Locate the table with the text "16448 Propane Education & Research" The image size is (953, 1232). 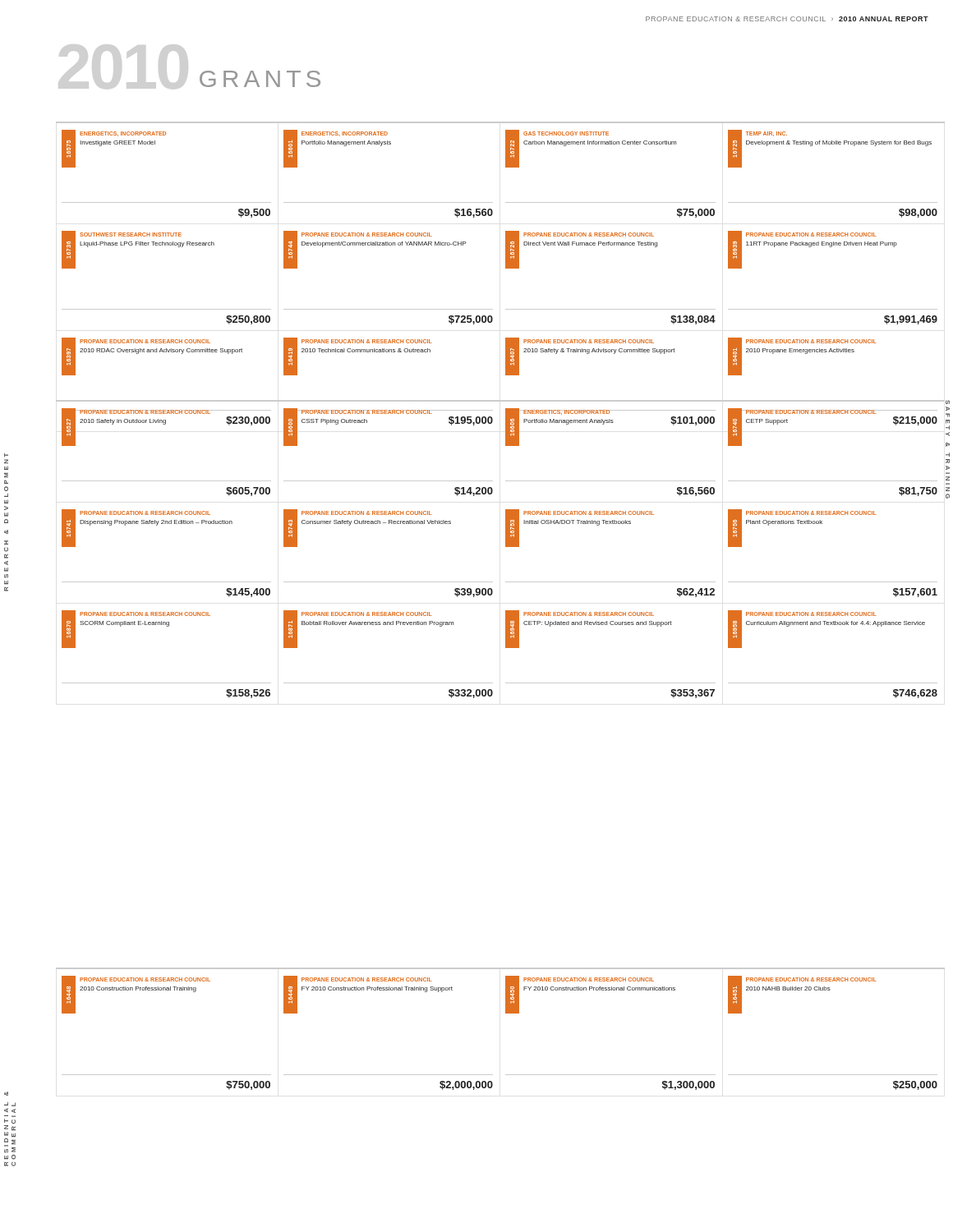click(x=500, y=1033)
